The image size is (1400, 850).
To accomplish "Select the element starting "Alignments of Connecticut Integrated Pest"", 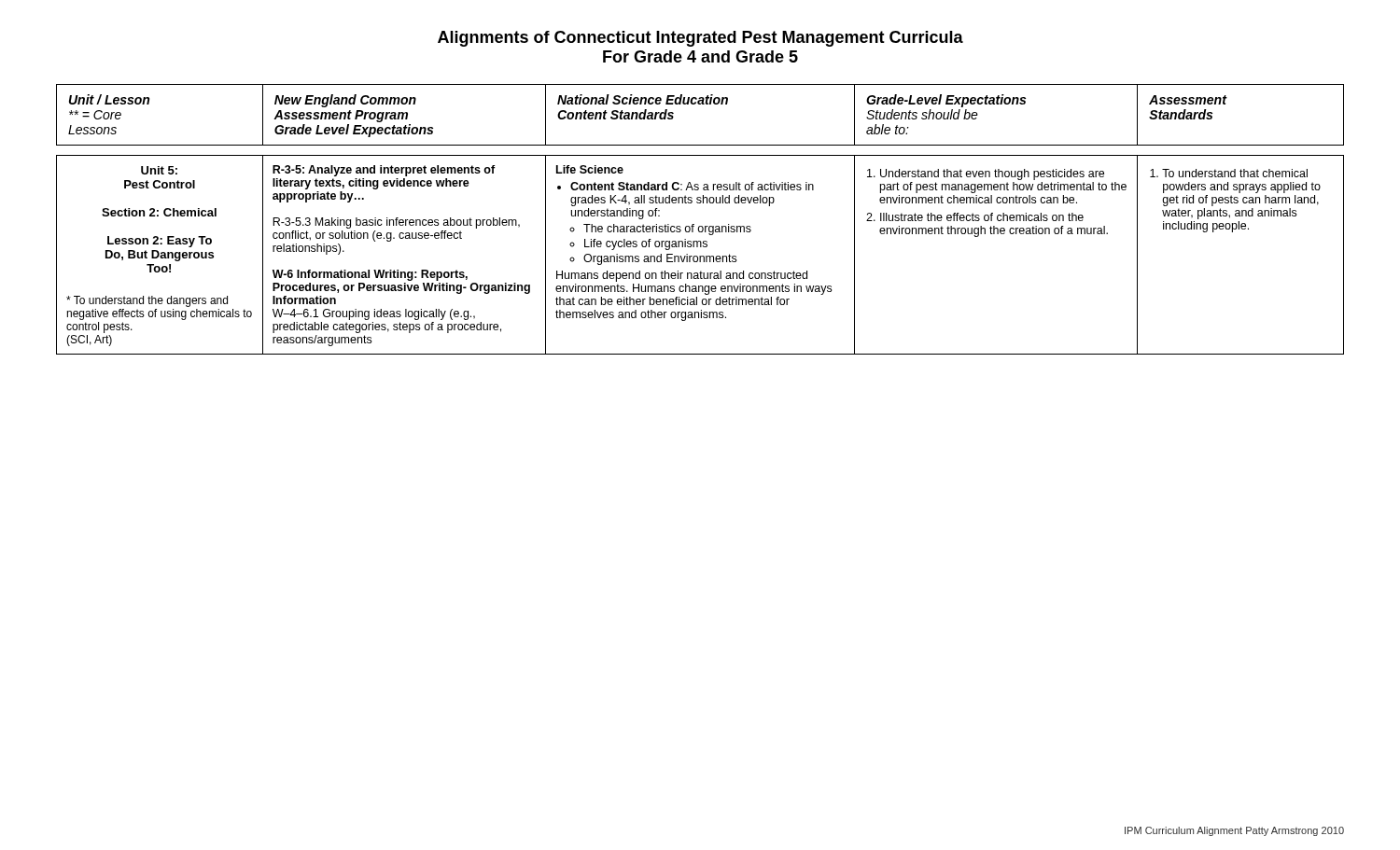I will 700,48.
